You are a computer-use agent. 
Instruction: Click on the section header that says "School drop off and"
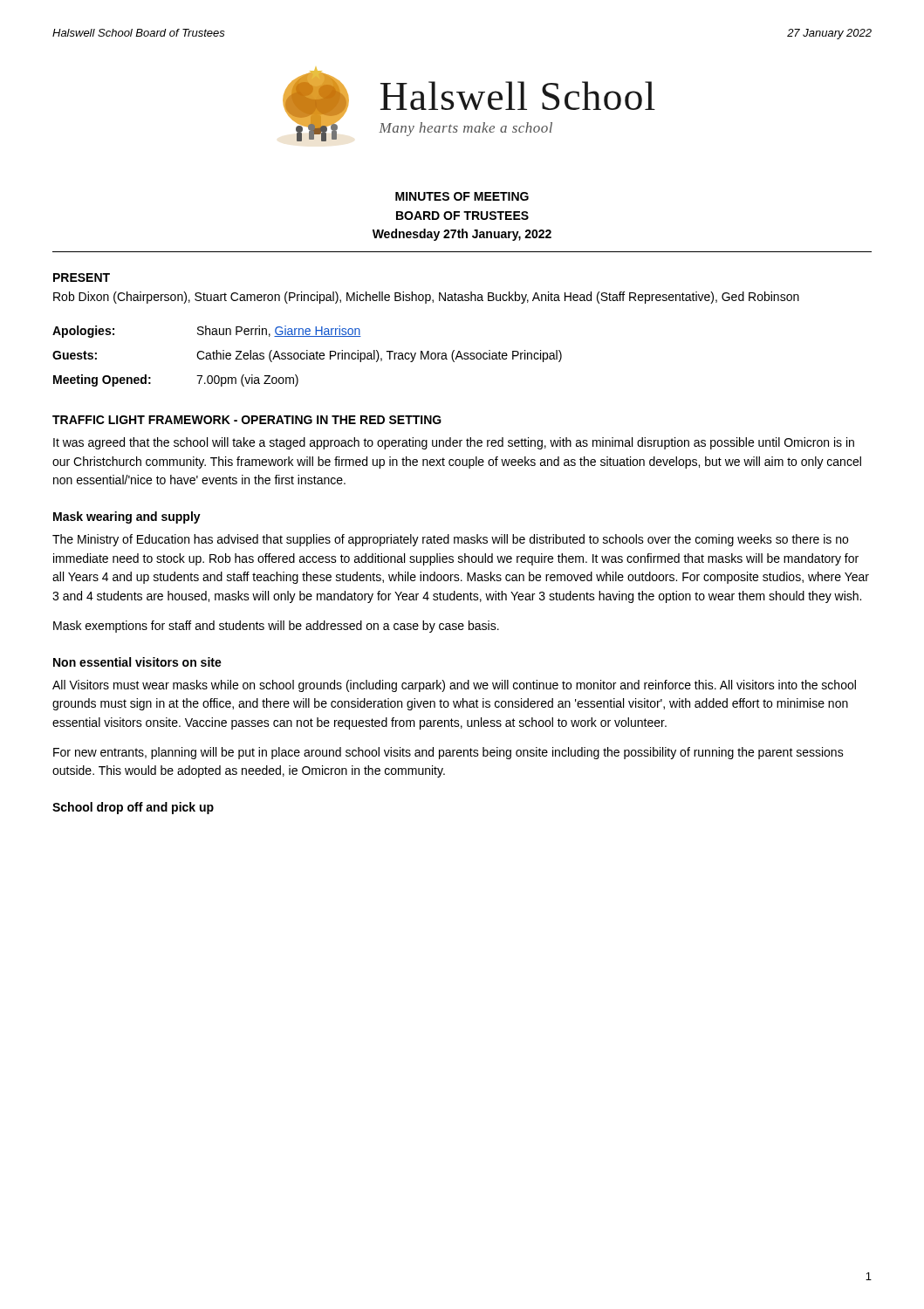click(133, 807)
